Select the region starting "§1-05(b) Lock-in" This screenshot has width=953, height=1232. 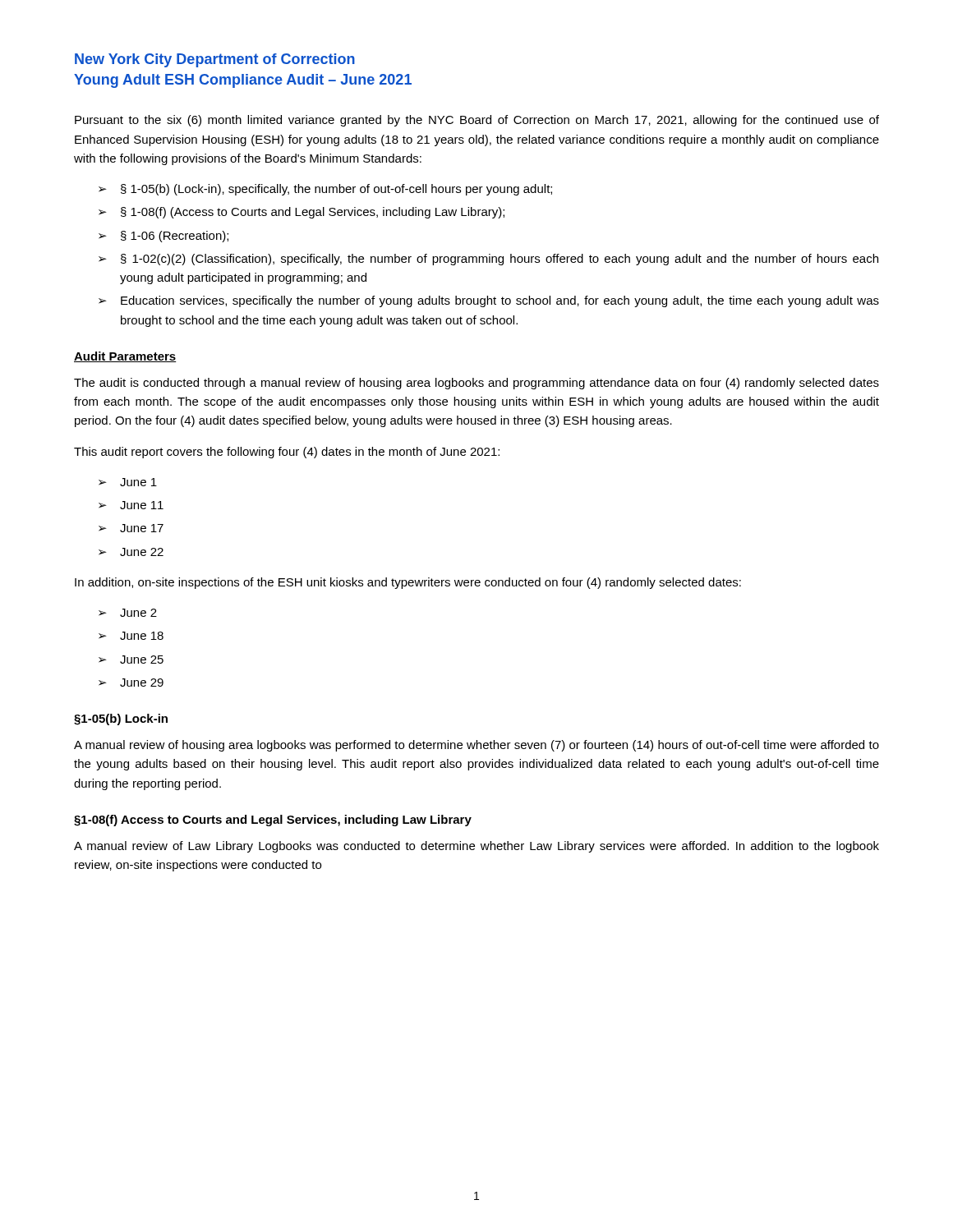pyautogui.click(x=121, y=718)
